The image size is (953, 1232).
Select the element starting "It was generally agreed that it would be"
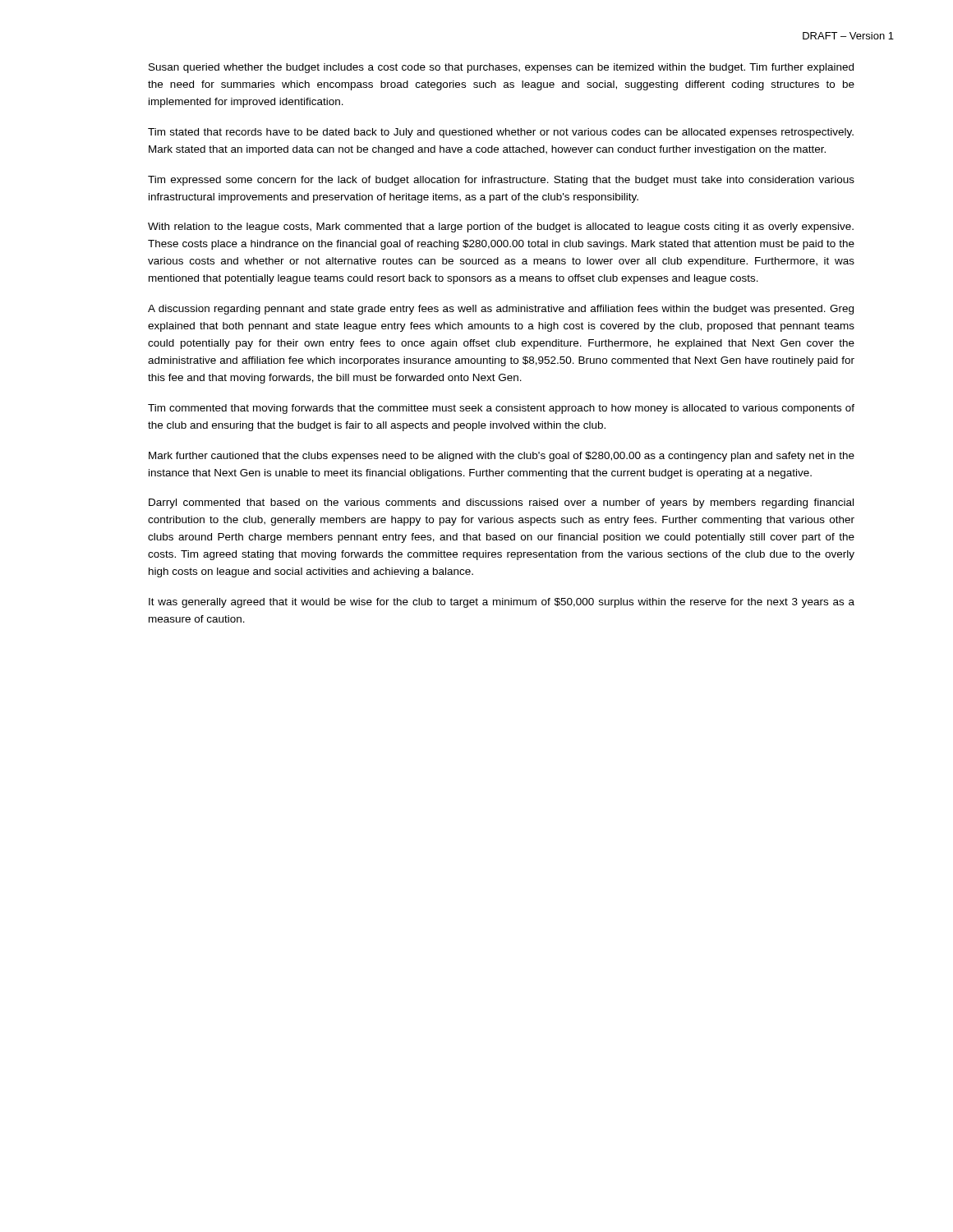(x=501, y=610)
